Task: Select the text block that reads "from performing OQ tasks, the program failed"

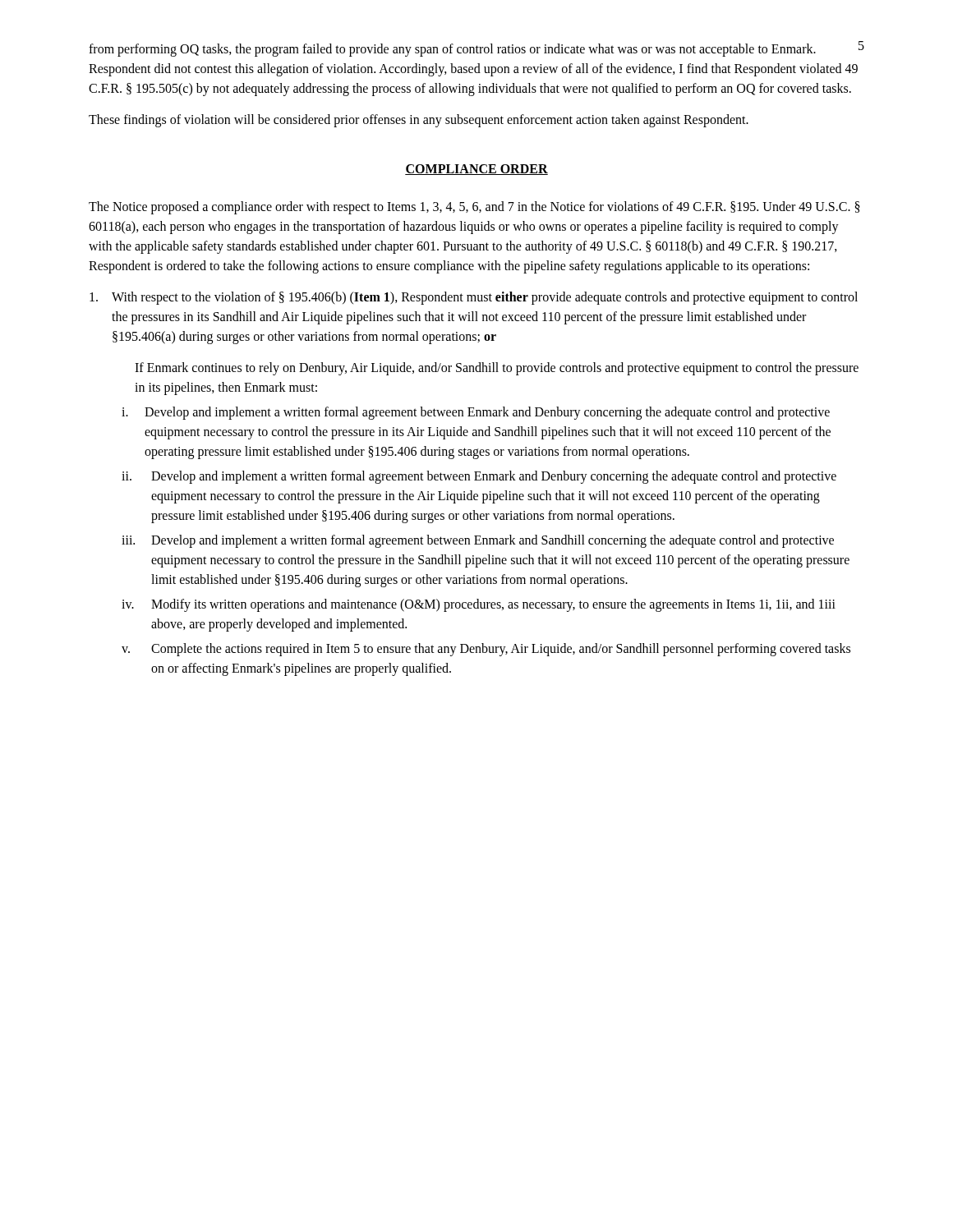Action: pyautogui.click(x=476, y=69)
